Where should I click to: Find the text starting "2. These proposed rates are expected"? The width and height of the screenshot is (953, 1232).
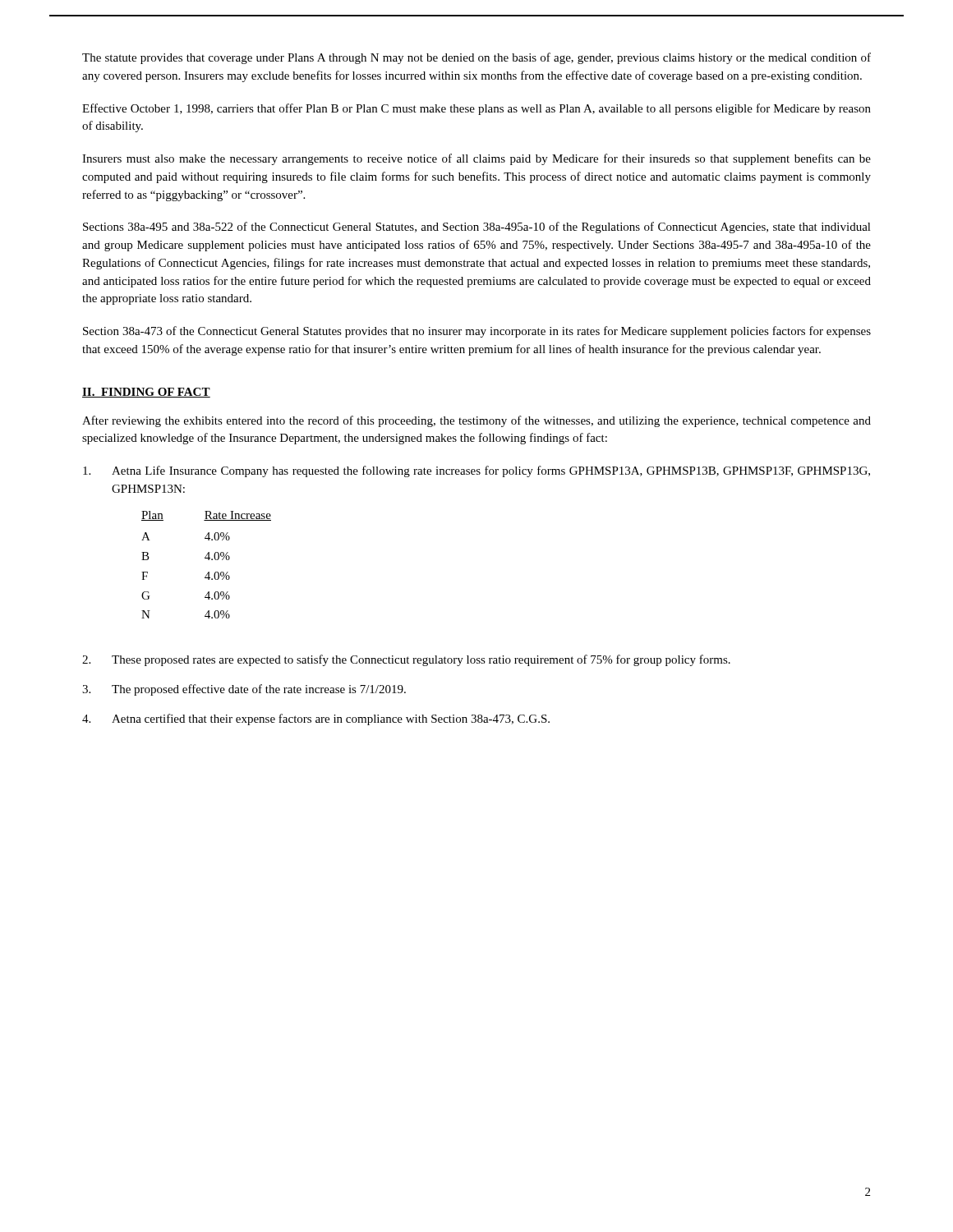tap(476, 660)
